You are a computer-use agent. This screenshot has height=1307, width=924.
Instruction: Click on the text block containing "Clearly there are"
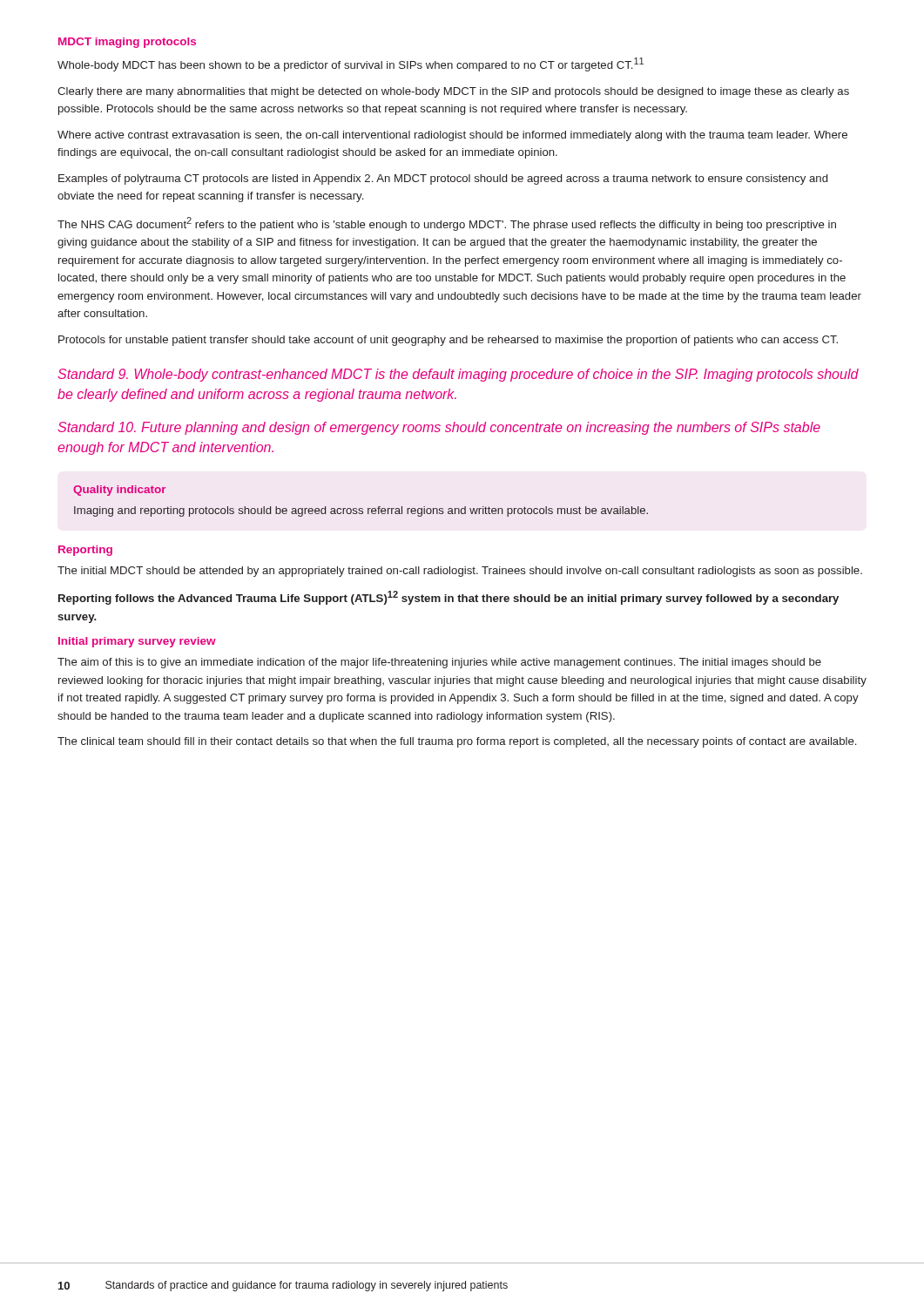(x=453, y=100)
